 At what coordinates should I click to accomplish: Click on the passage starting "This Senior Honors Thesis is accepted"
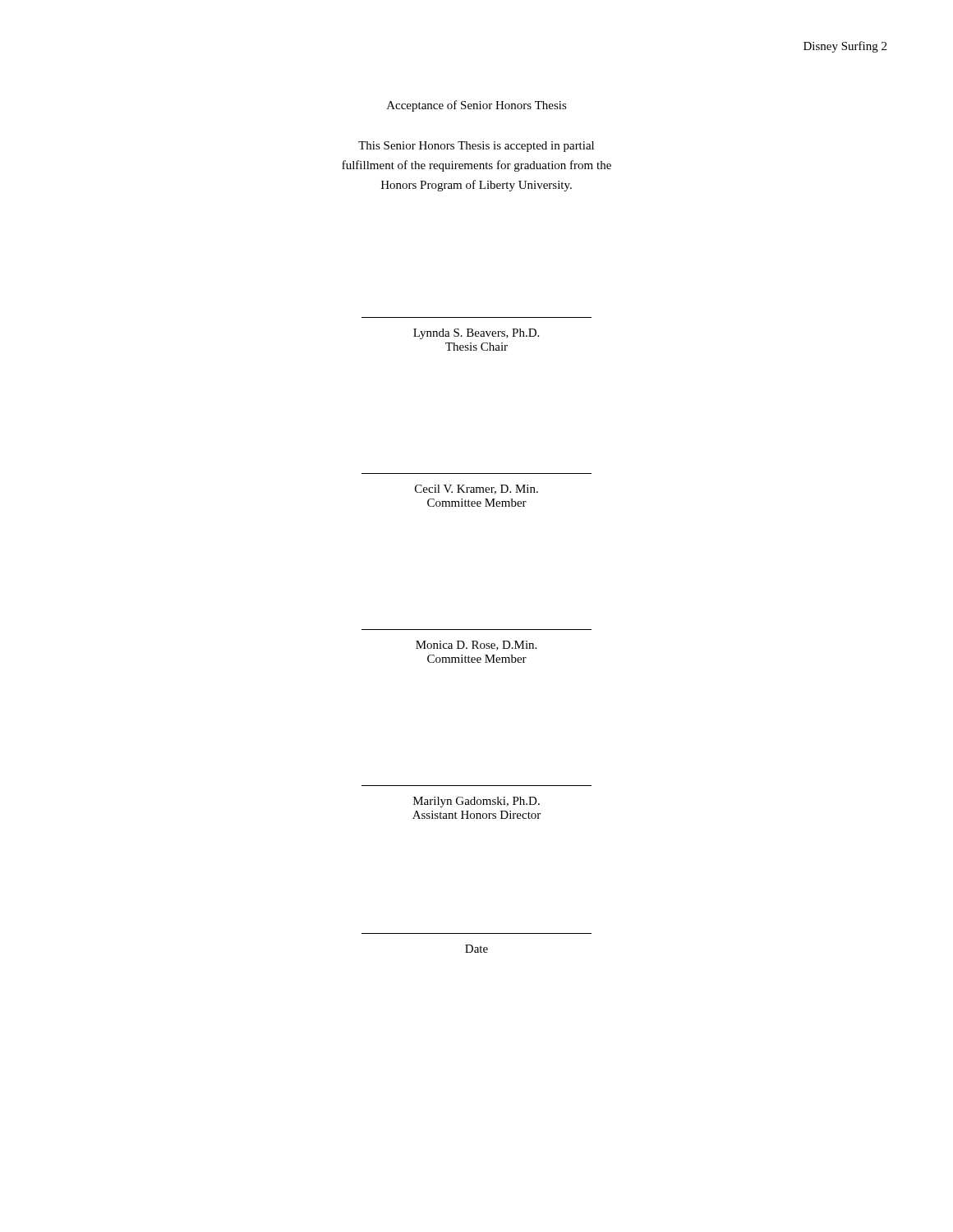pyautogui.click(x=476, y=165)
